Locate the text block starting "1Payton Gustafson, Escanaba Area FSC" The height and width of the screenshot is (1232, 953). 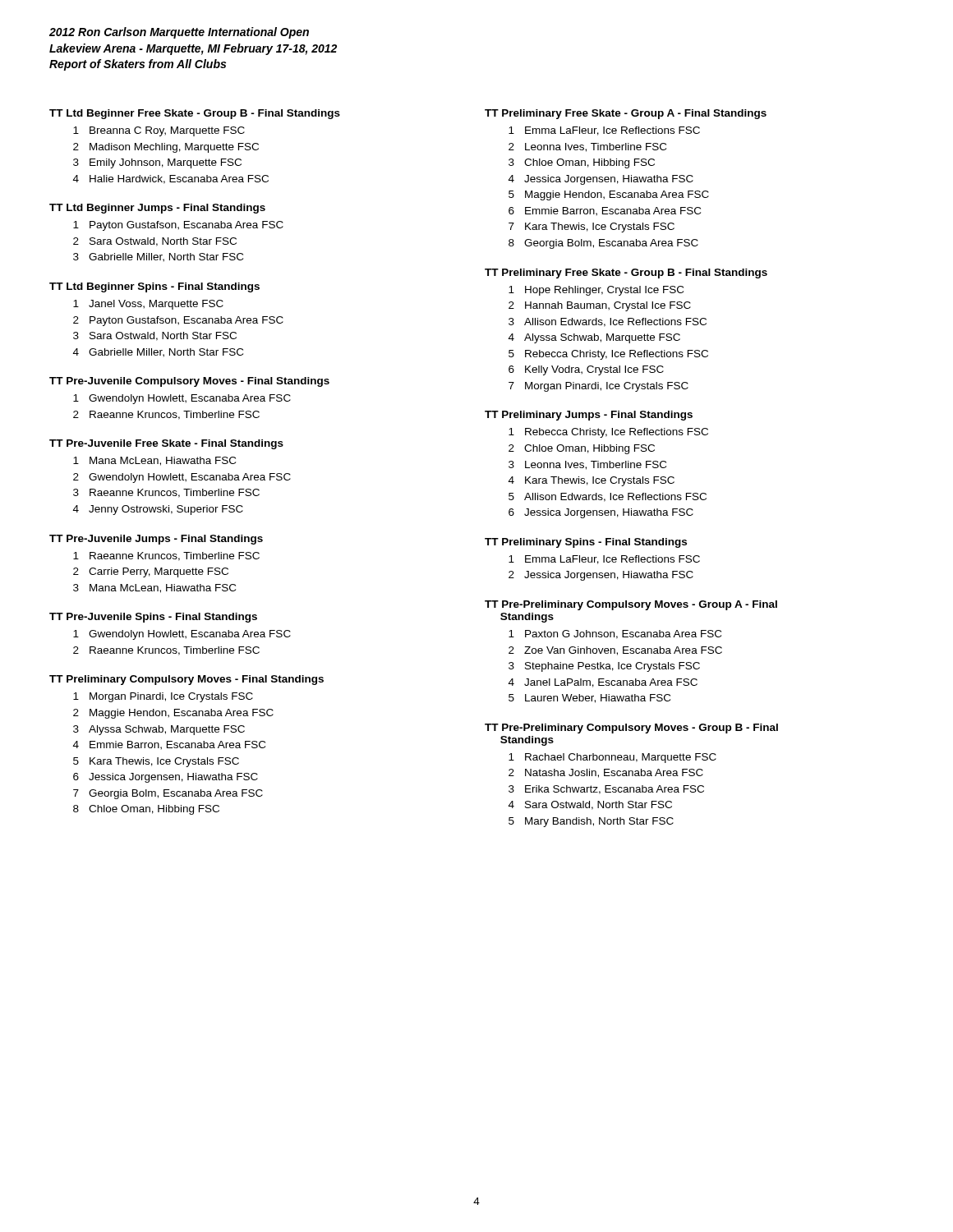(251, 225)
